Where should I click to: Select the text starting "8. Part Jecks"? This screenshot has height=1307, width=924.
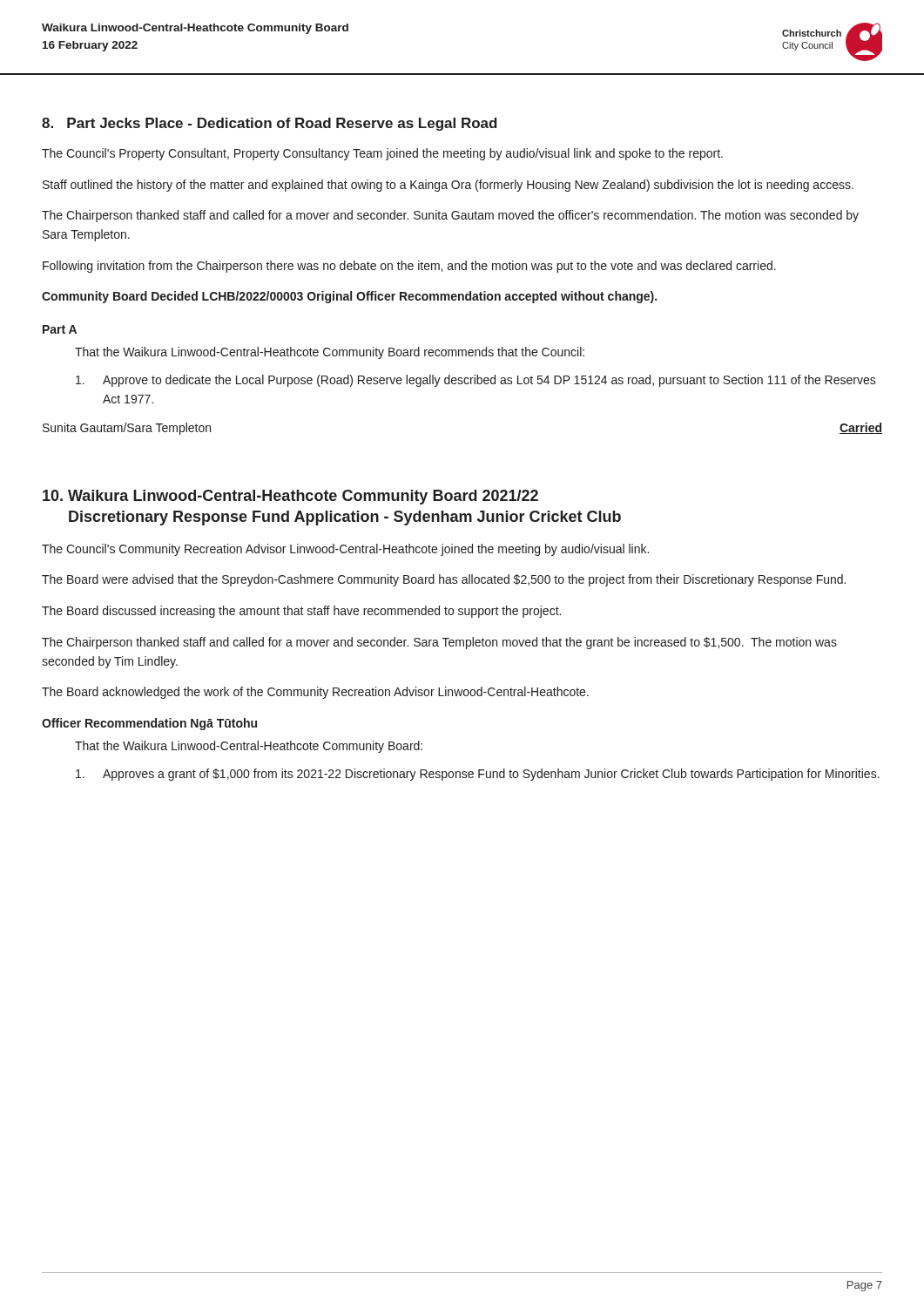[x=270, y=123]
